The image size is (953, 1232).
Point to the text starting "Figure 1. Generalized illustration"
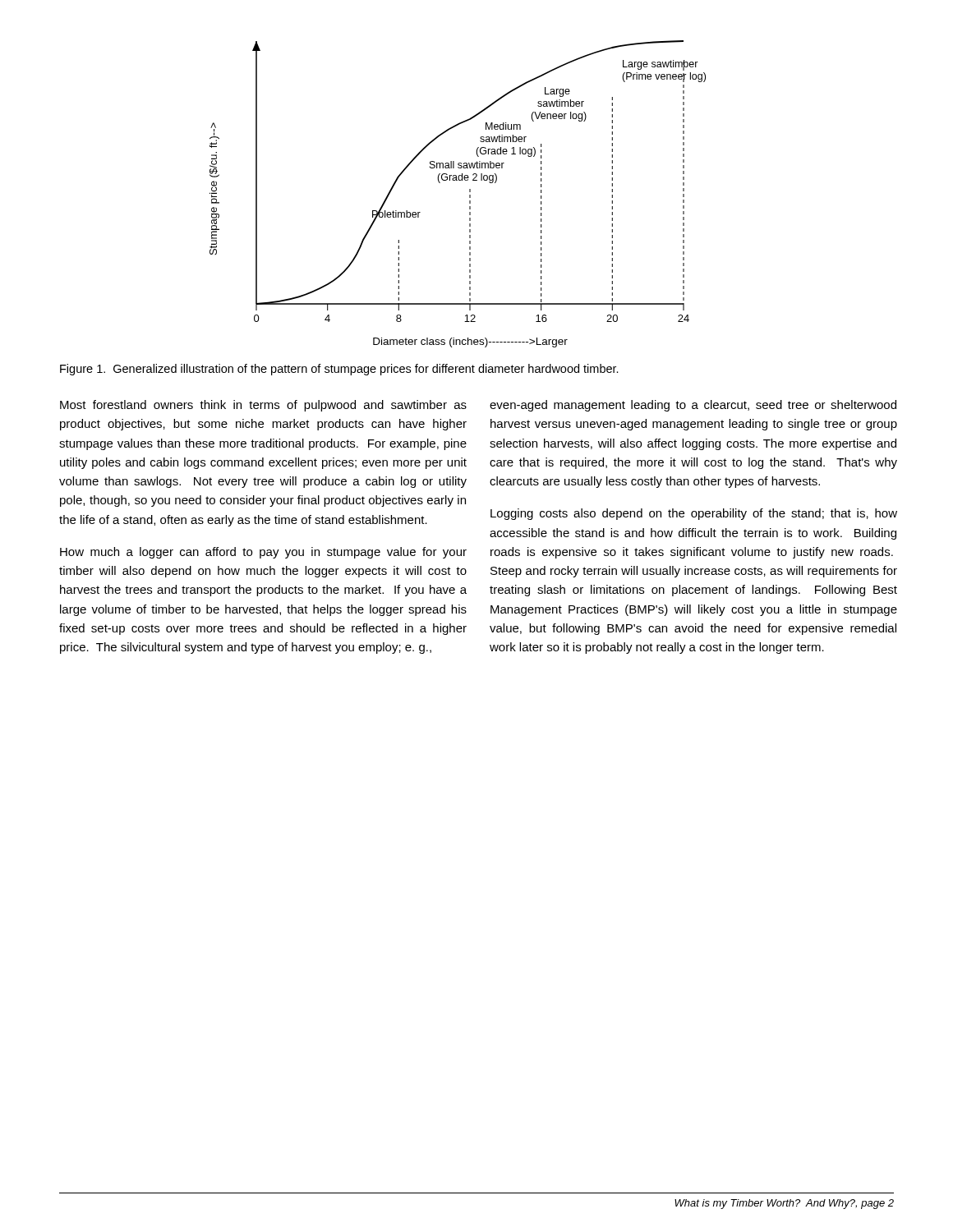pyautogui.click(x=339, y=369)
